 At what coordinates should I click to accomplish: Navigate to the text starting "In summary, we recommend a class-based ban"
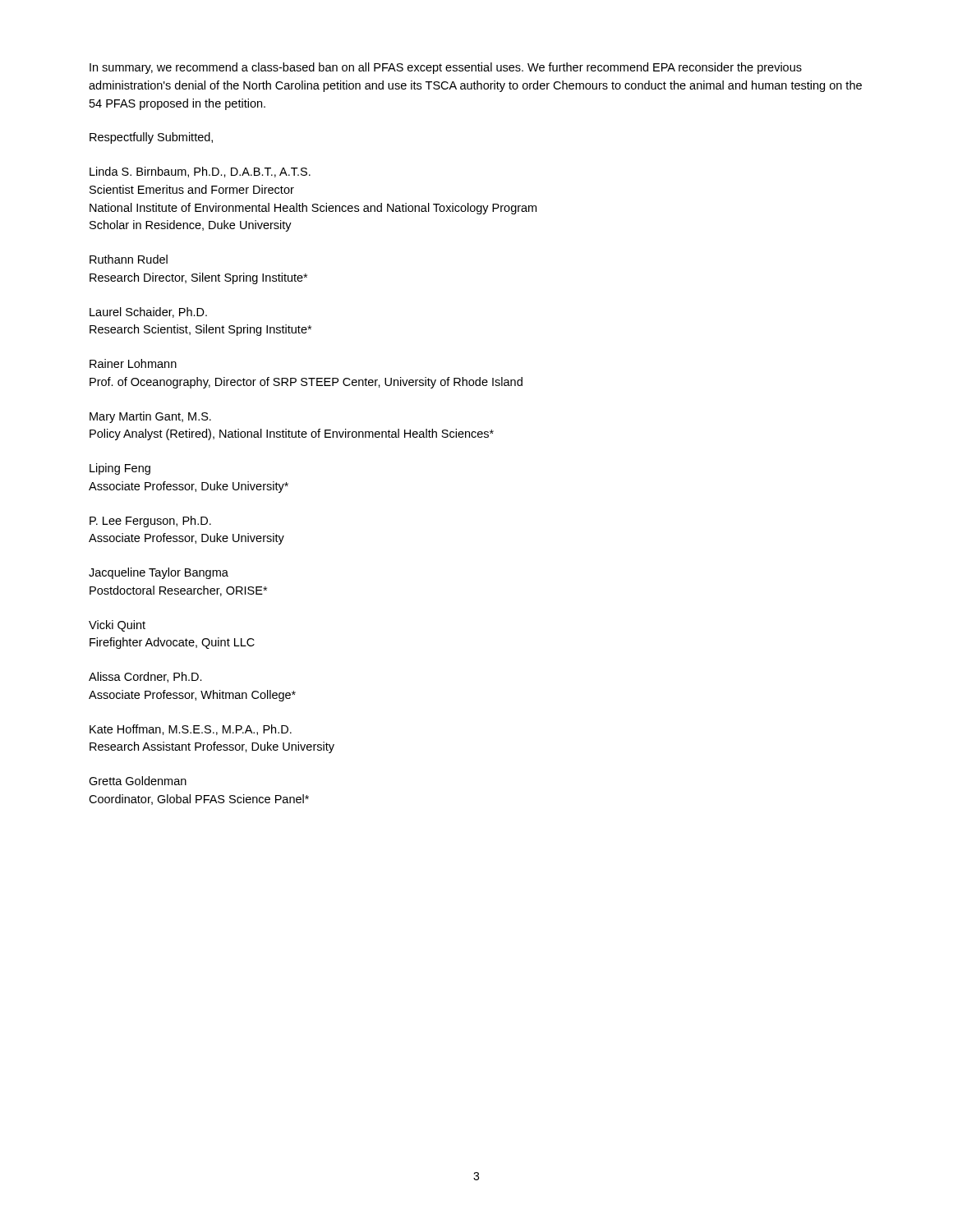(x=476, y=86)
